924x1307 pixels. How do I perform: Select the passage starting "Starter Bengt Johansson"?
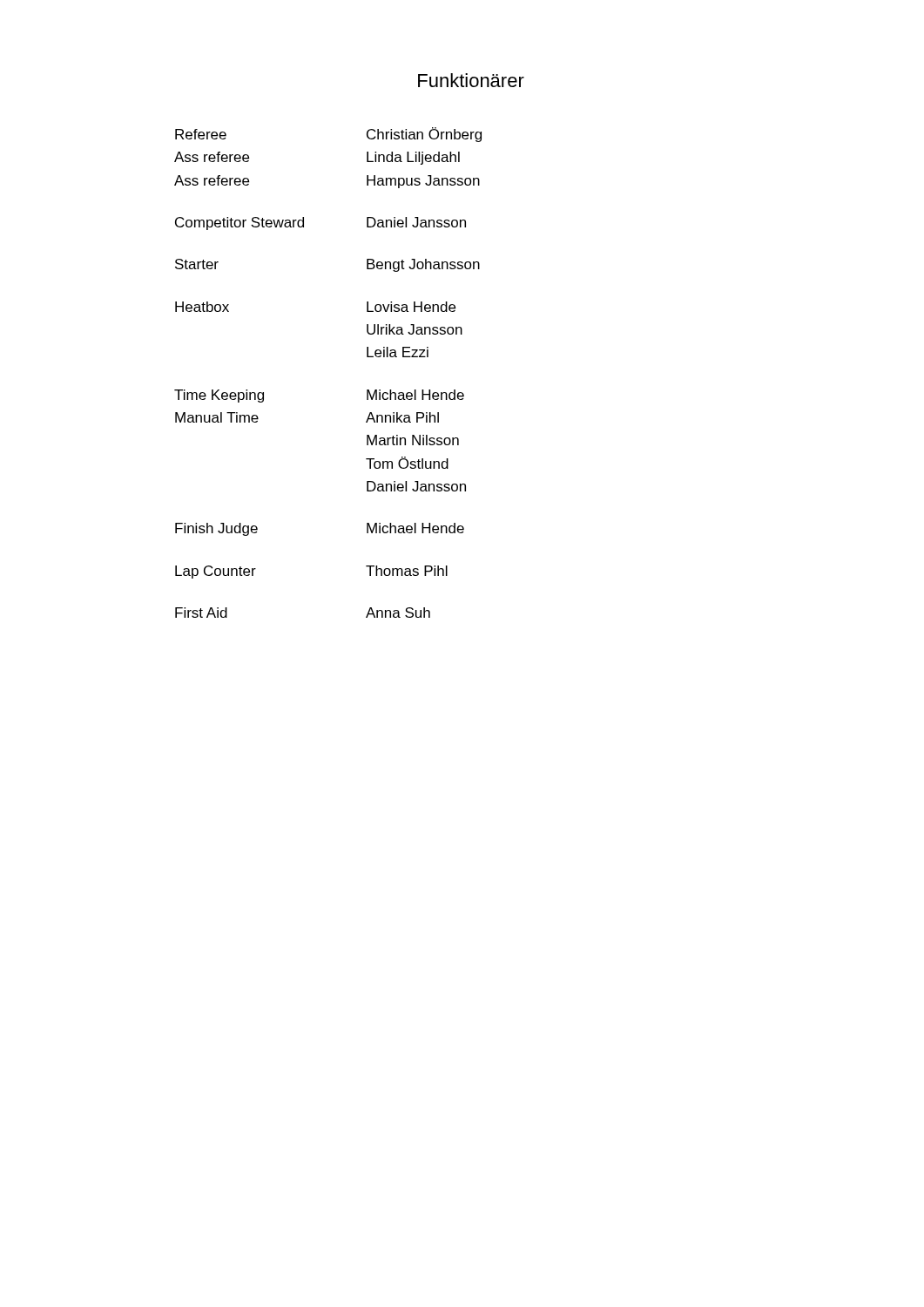[470, 265]
